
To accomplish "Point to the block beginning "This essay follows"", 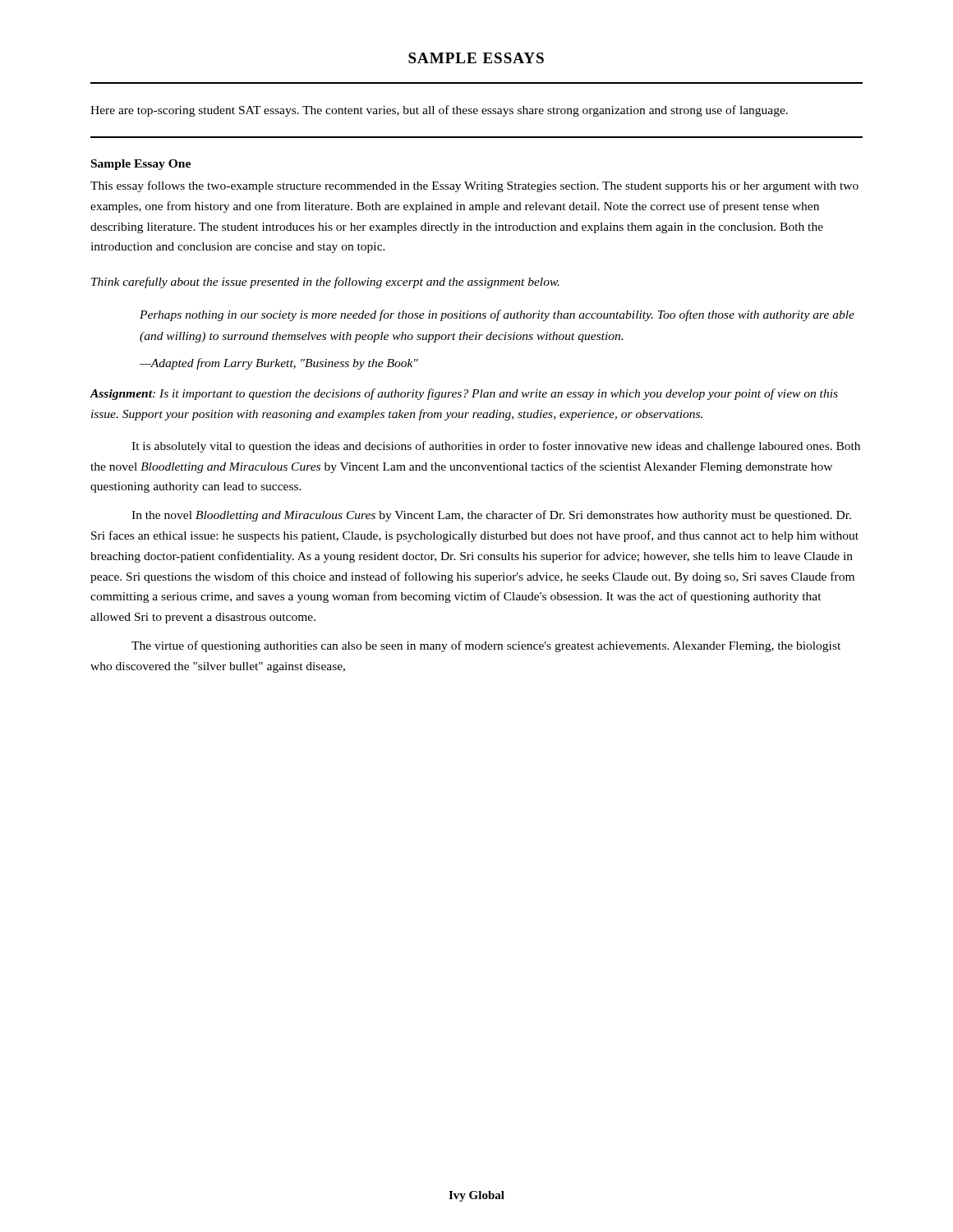I will tap(476, 217).
